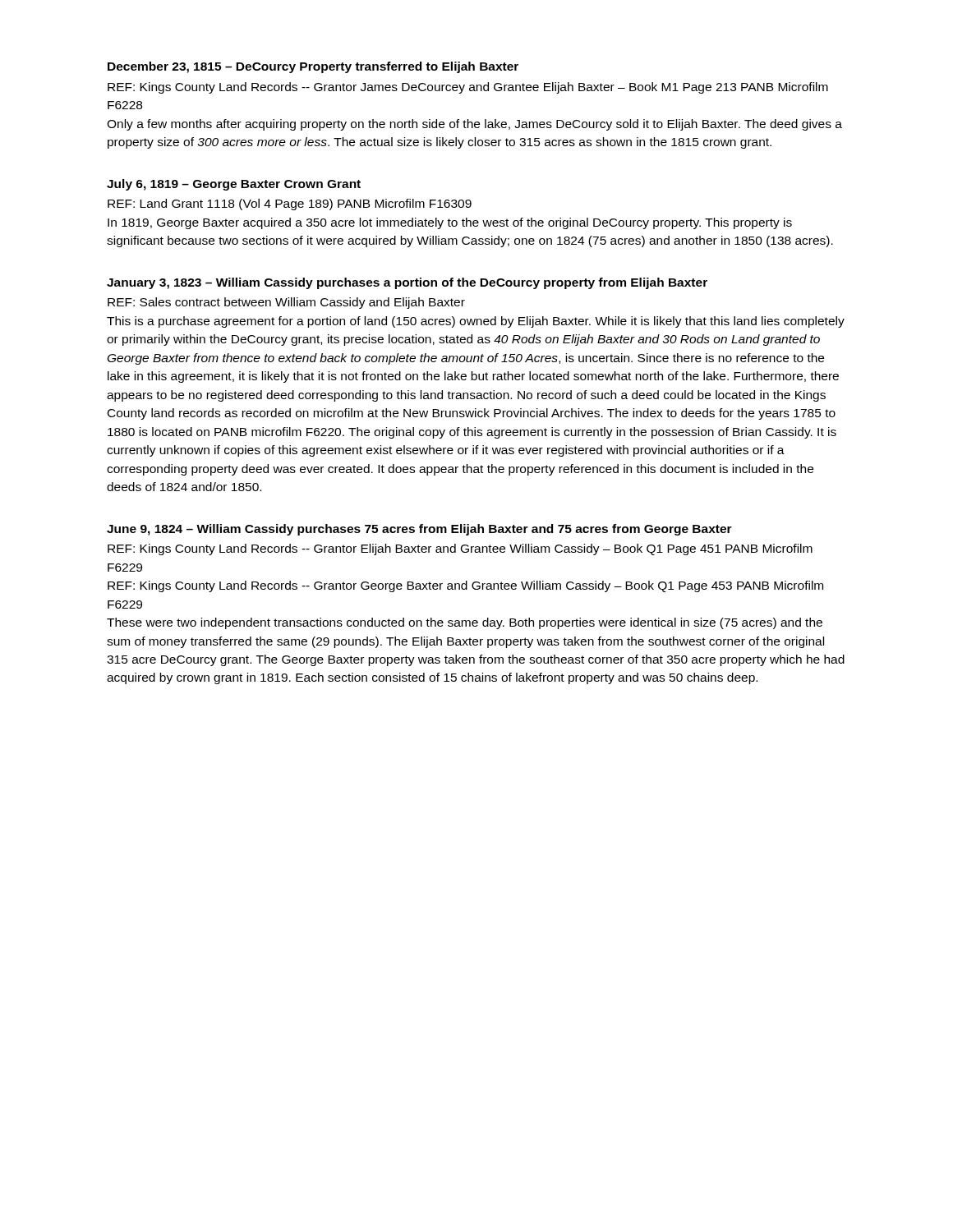Find the block starting "June 9, 1824 –"
This screenshot has height=1232, width=953.
[419, 528]
